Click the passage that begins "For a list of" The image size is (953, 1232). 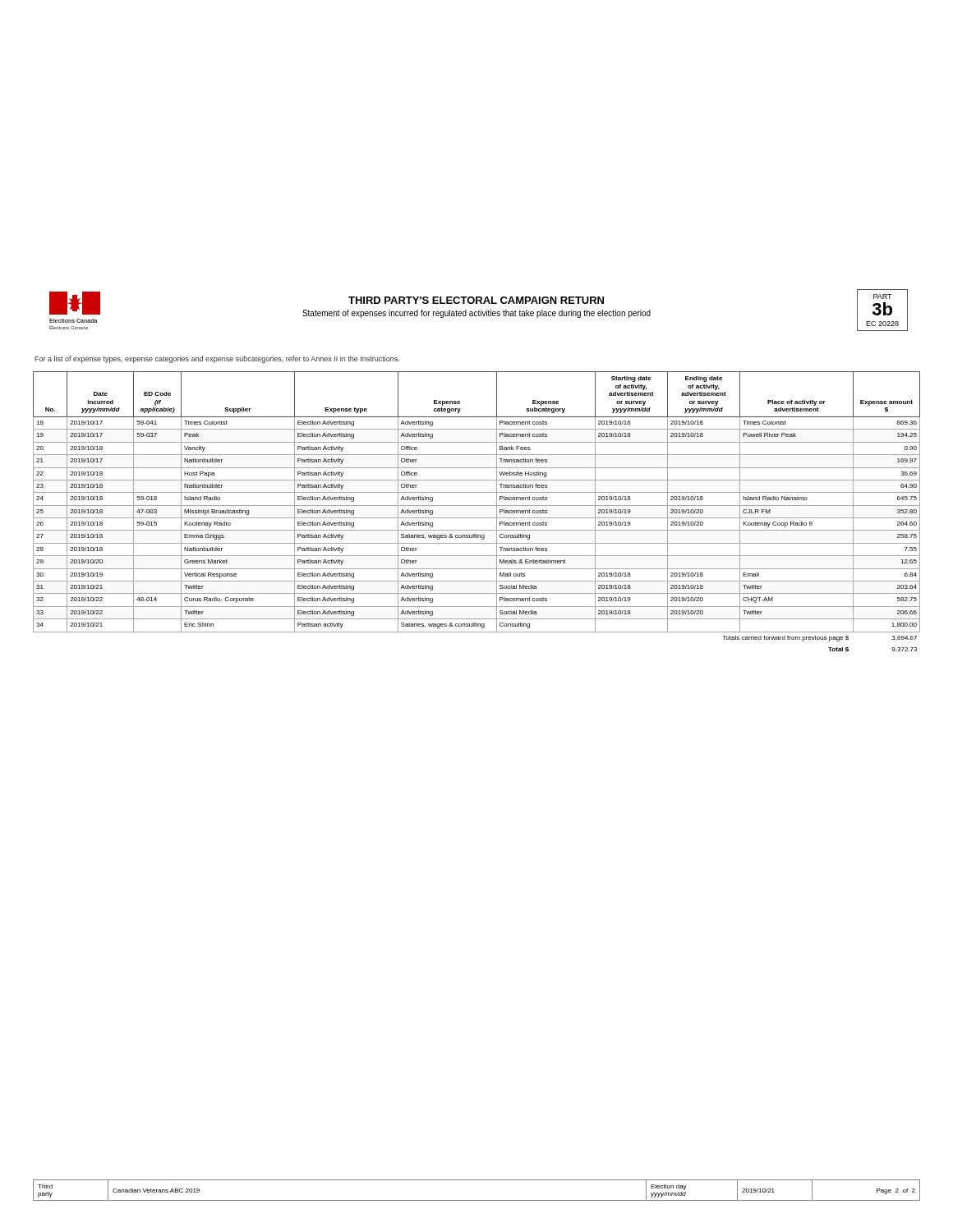click(217, 359)
